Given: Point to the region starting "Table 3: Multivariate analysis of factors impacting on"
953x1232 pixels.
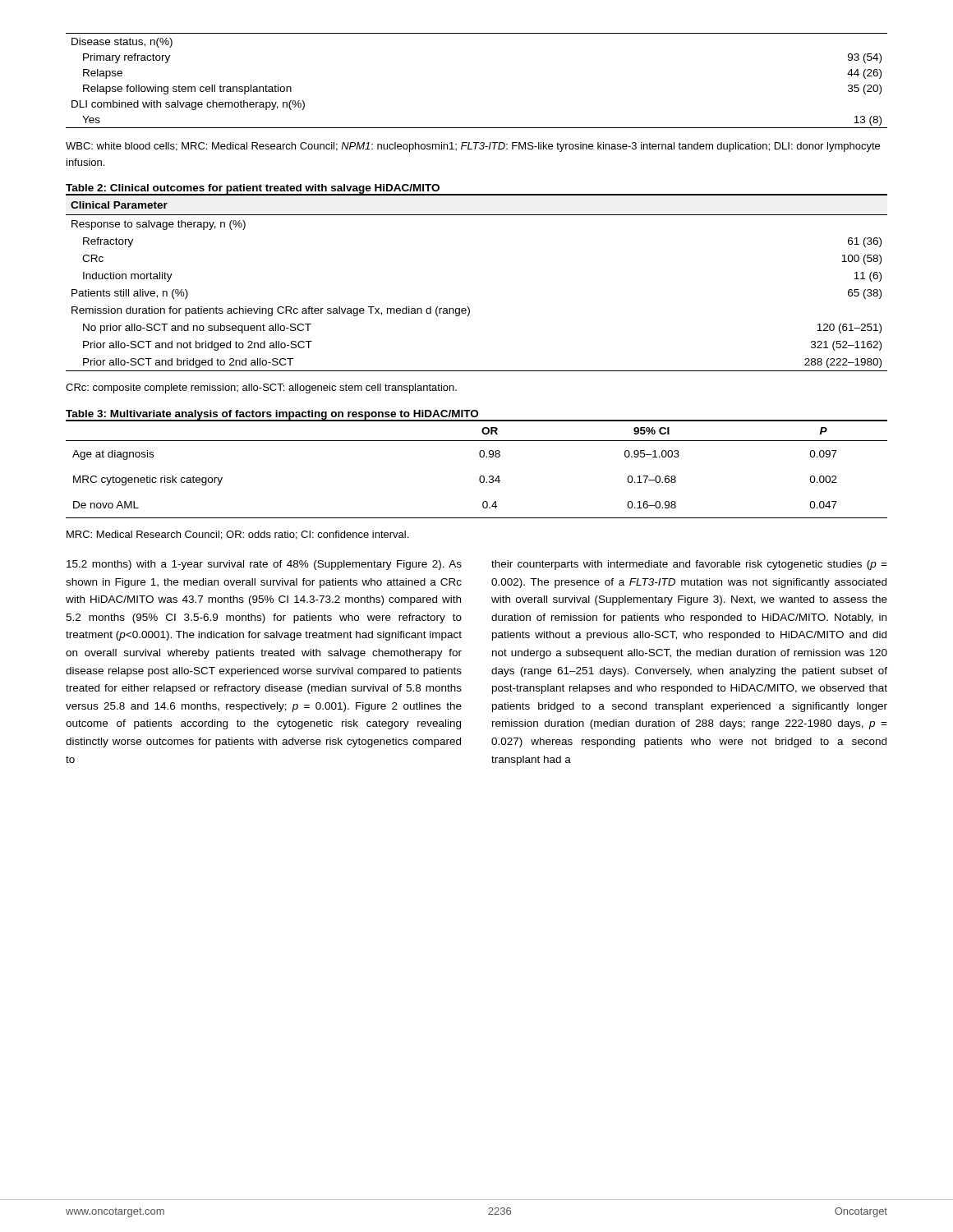Looking at the screenshot, I should coord(272,413).
